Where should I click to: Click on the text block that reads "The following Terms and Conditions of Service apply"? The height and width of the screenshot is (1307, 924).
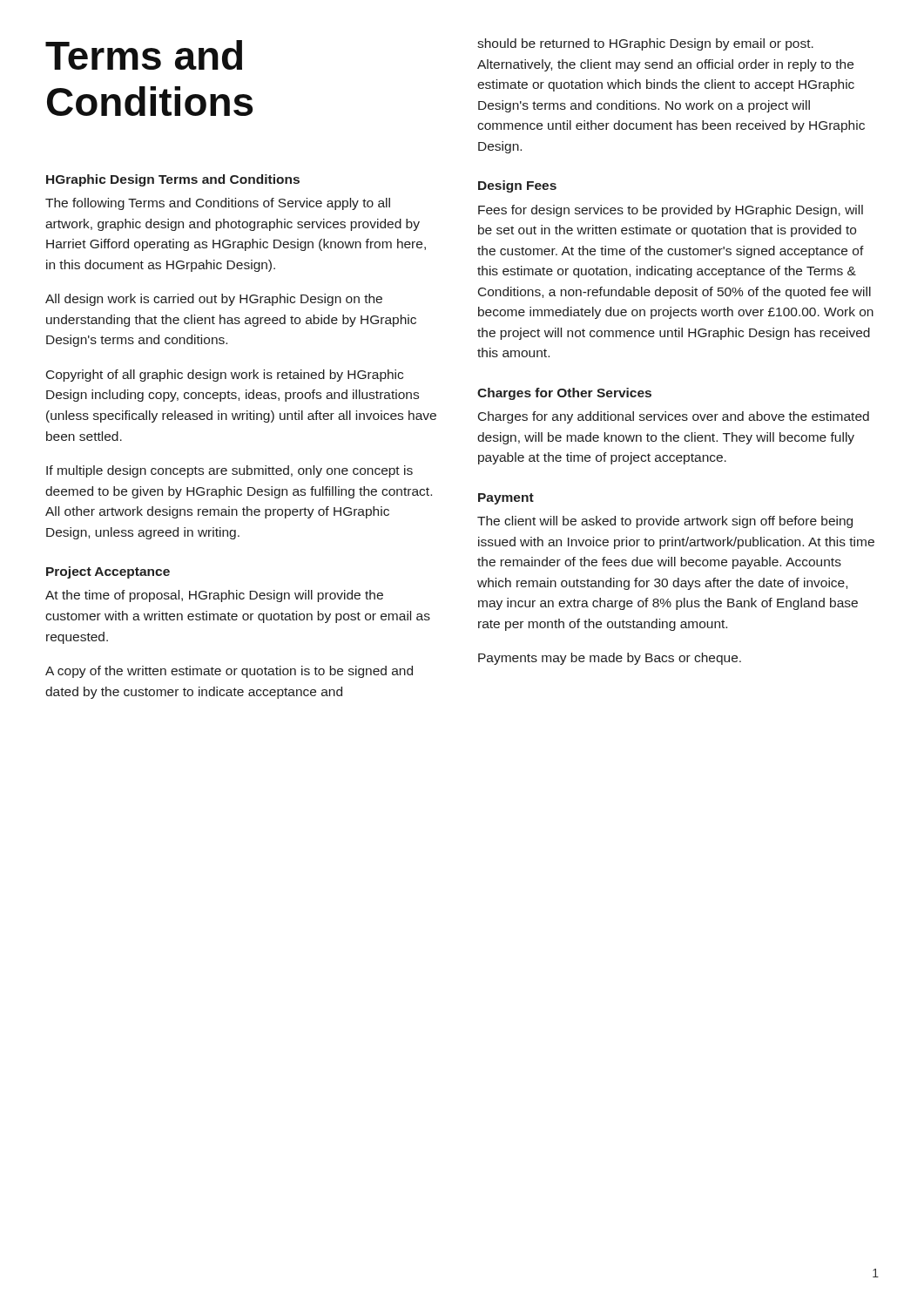[x=236, y=233]
